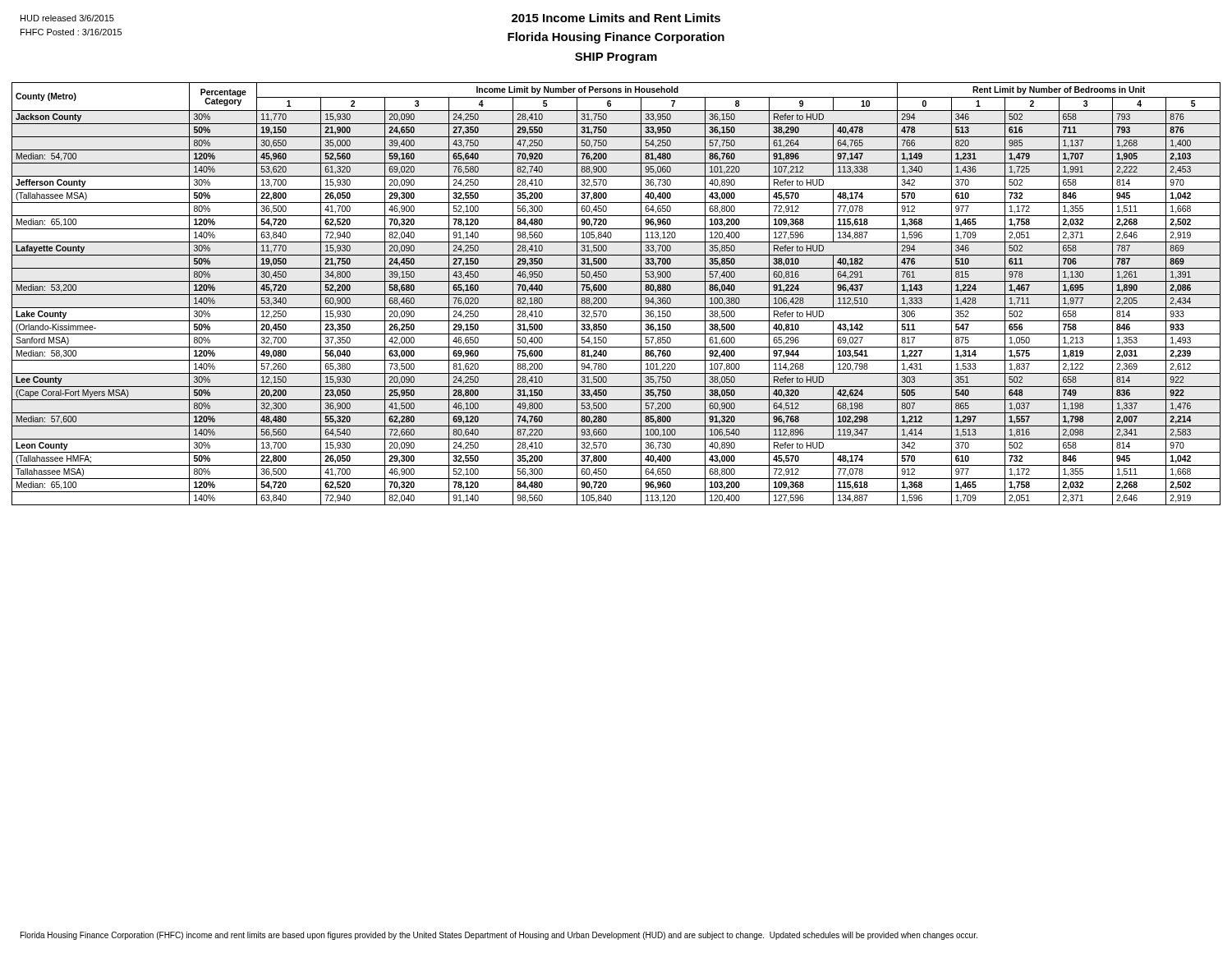The height and width of the screenshot is (953, 1232).
Task: Point to the region starting "2015 Income Limits and Rent Limits Florida"
Action: [x=616, y=37]
